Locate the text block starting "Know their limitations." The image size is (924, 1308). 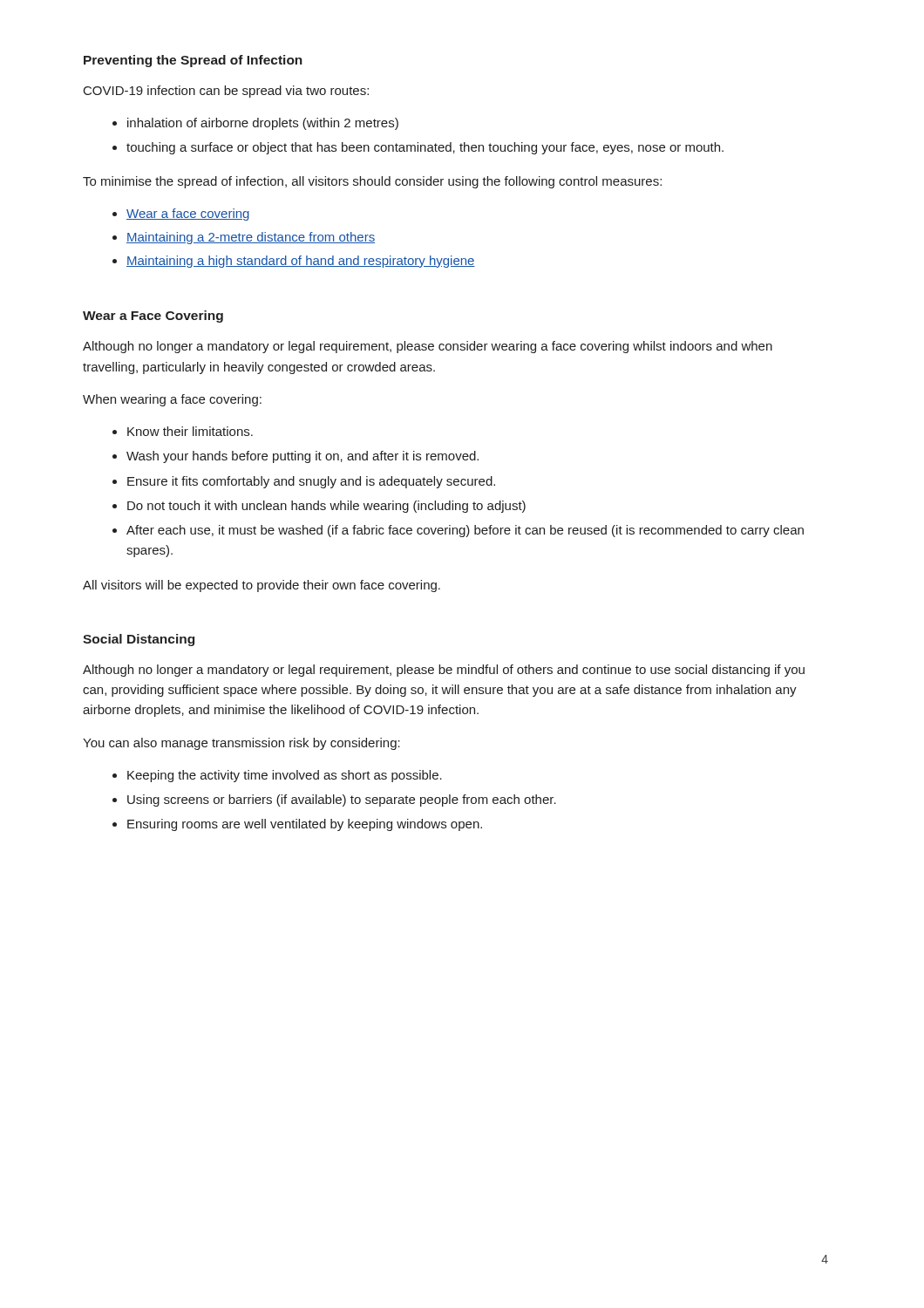coord(190,431)
